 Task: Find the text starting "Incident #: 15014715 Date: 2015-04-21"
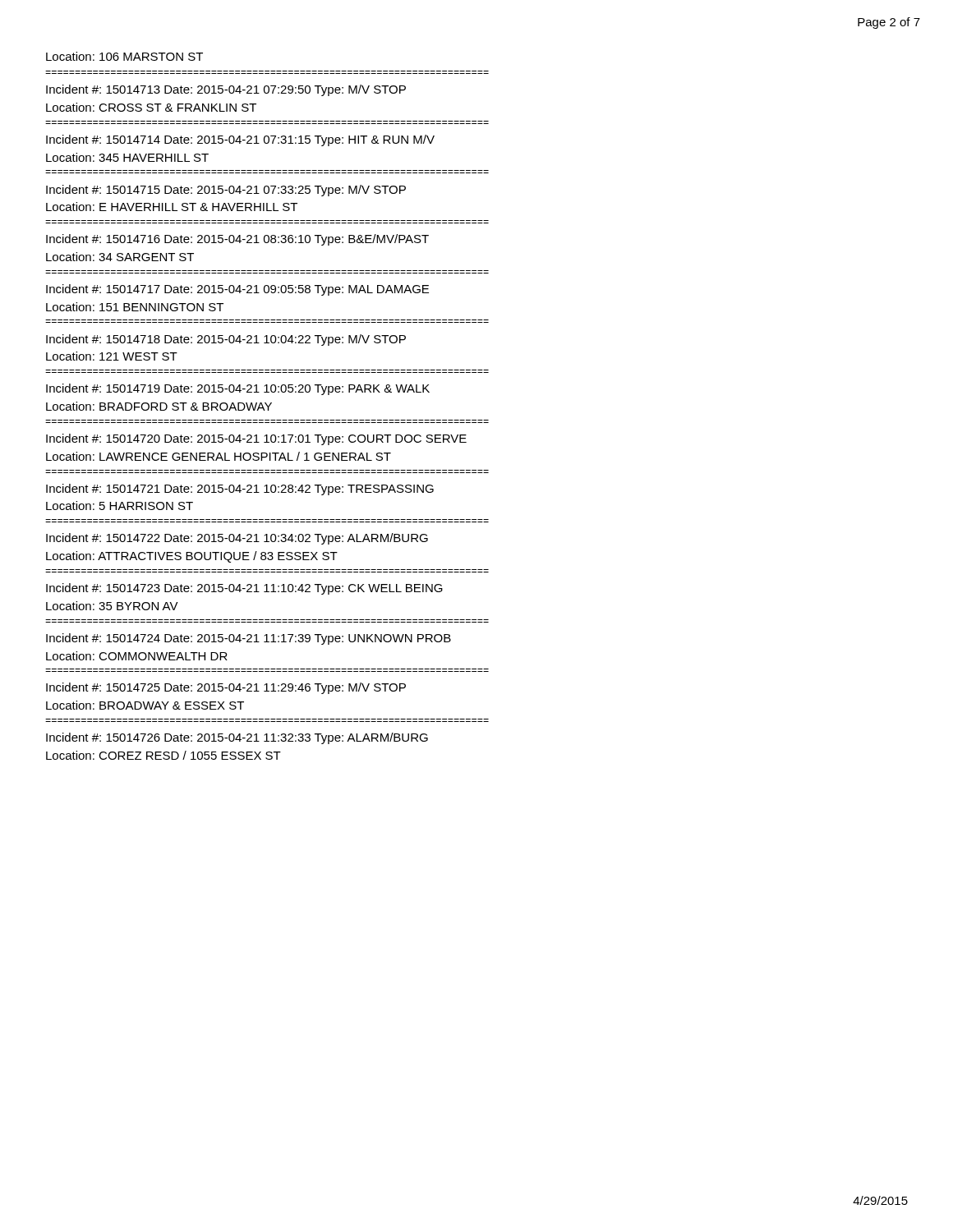tap(226, 191)
